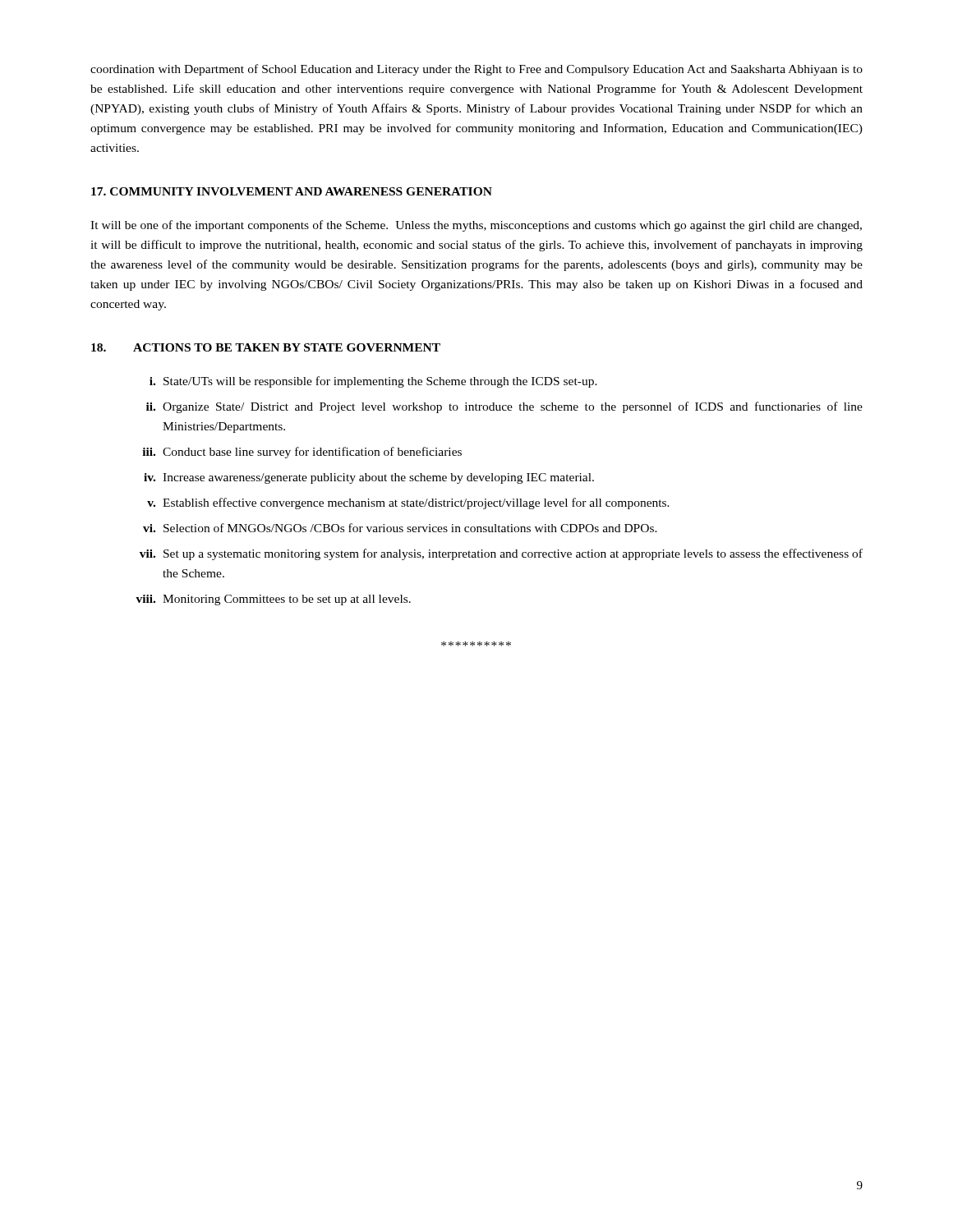Image resolution: width=953 pixels, height=1232 pixels.
Task: Where is the passage that starts "v. Establish effective"?
Action: pos(476,502)
